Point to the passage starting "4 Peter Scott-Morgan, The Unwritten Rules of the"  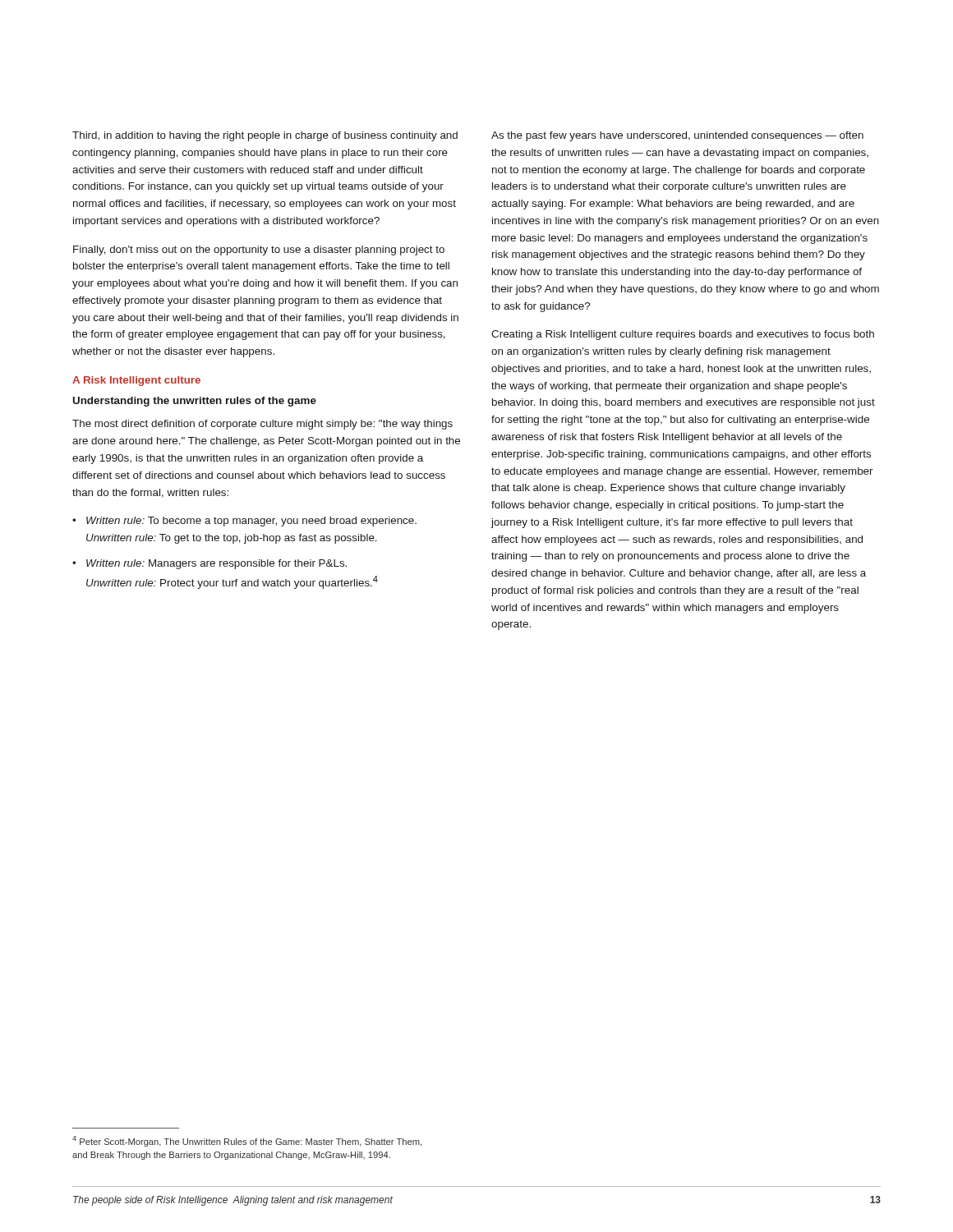click(x=249, y=1144)
